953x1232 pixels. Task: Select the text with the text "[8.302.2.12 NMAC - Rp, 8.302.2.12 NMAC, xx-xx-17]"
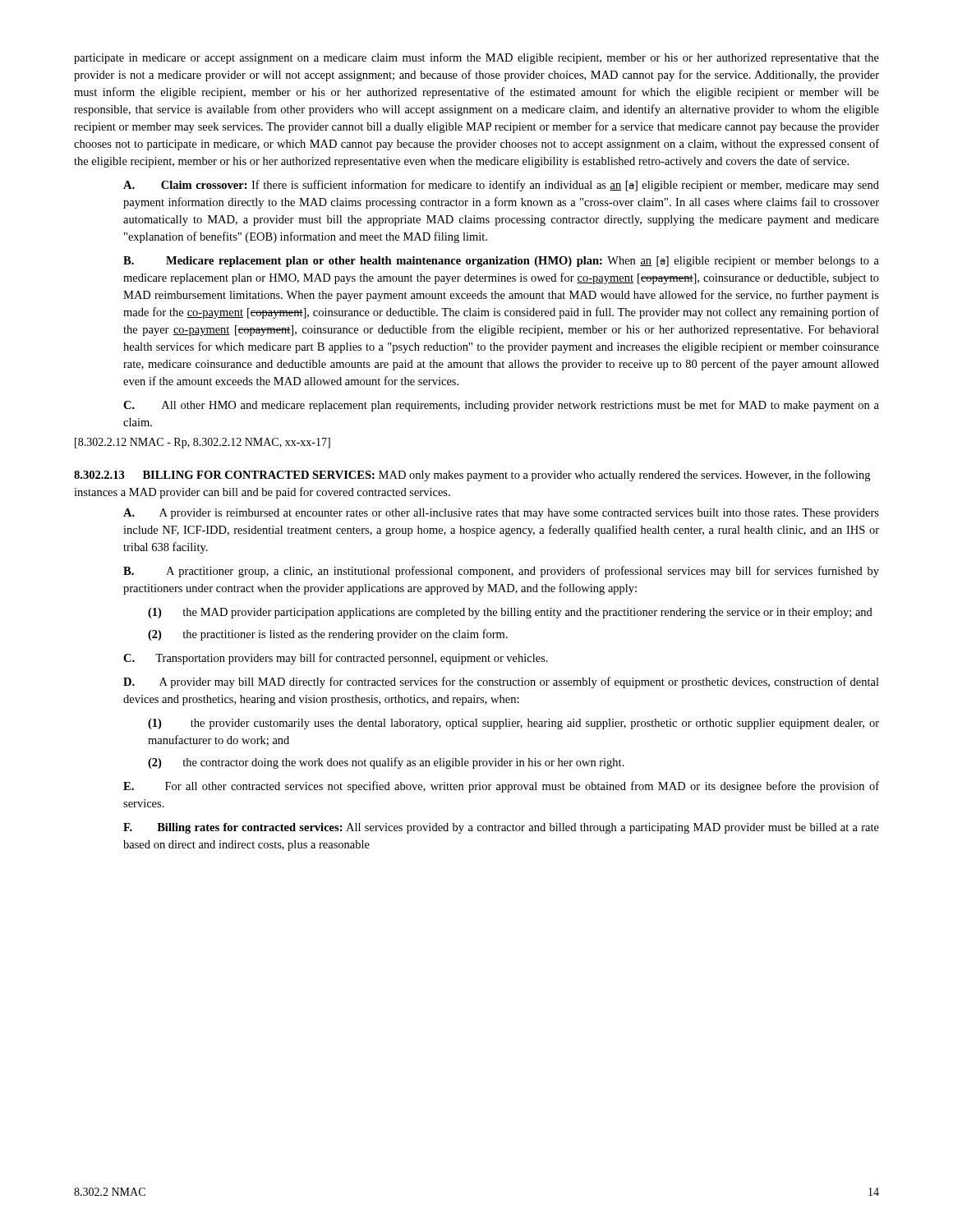tap(202, 443)
